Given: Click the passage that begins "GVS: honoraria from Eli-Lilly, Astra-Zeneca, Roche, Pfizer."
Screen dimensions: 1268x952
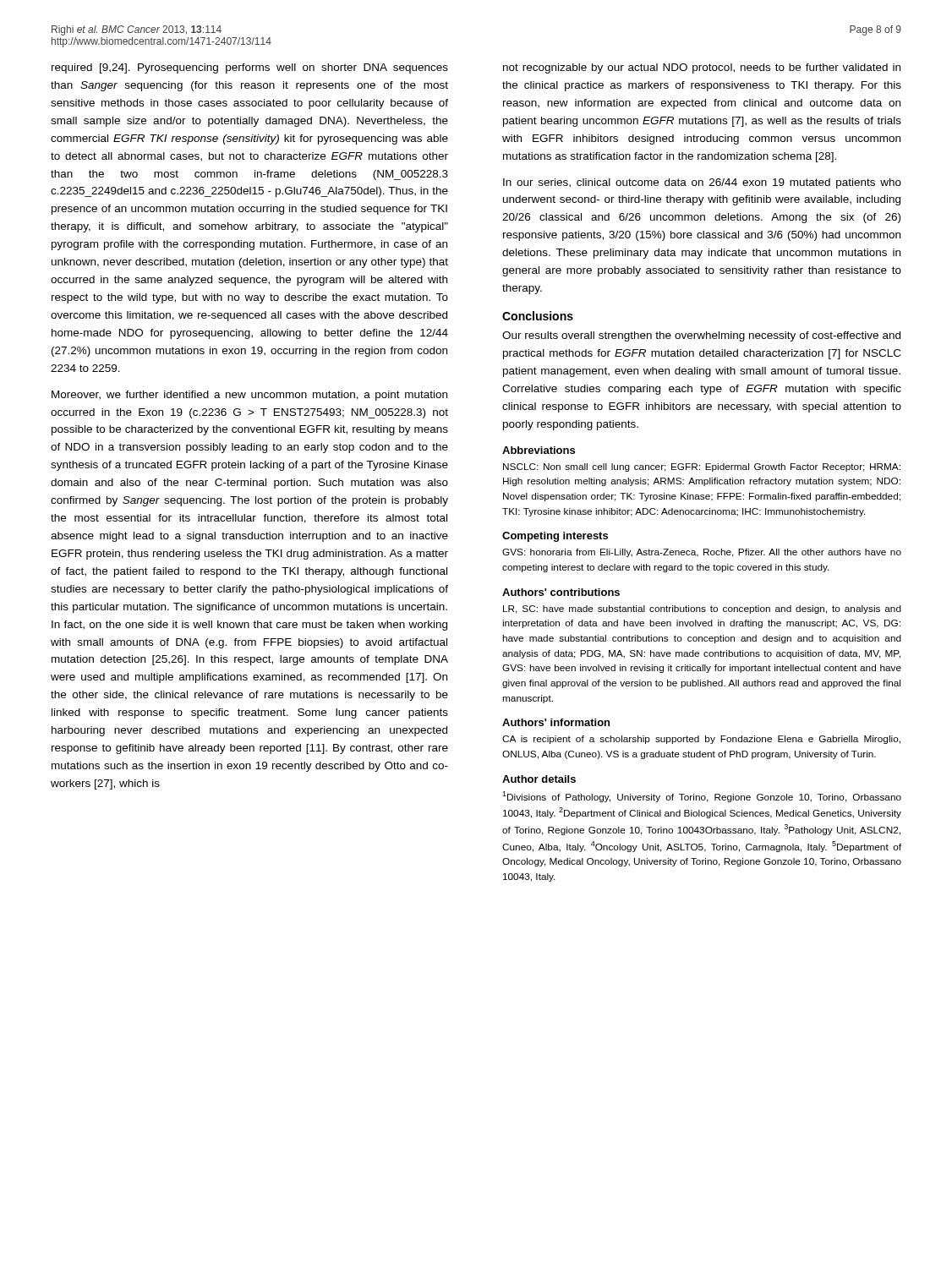Looking at the screenshot, I should point(702,560).
